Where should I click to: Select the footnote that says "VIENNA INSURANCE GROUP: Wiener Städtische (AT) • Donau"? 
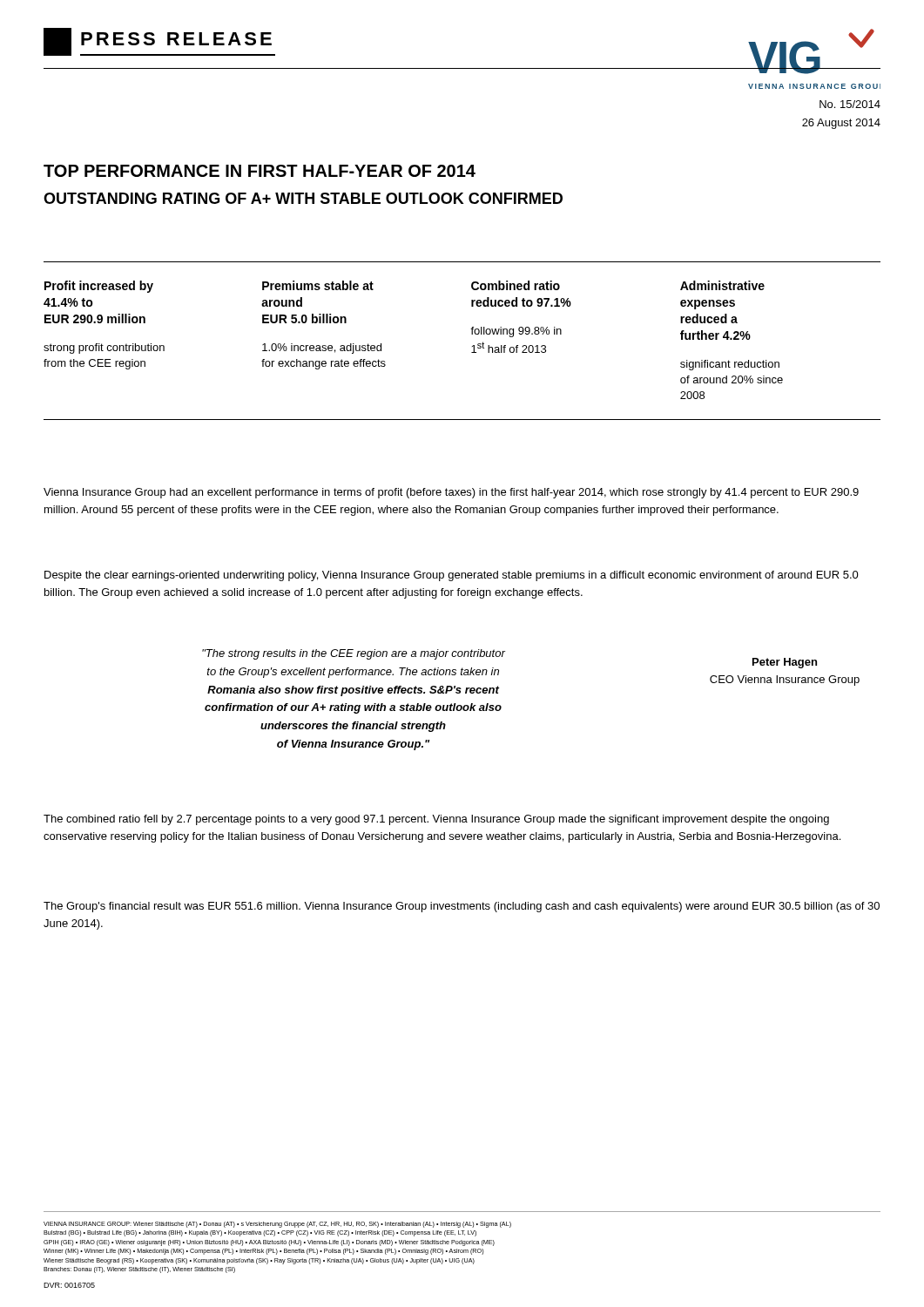(277, 1246)
